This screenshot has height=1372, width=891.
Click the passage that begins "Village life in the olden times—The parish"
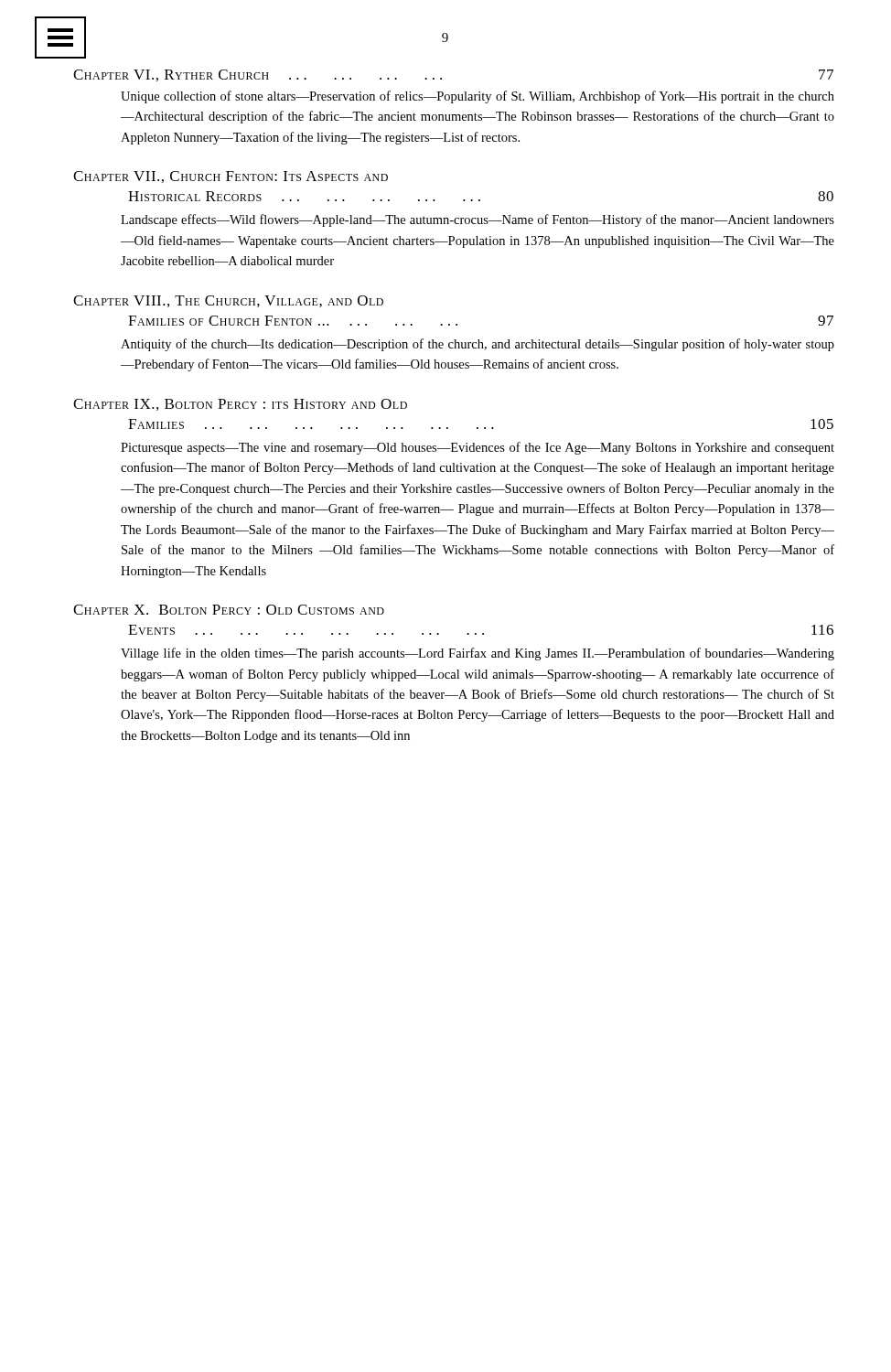pos(477,694)
